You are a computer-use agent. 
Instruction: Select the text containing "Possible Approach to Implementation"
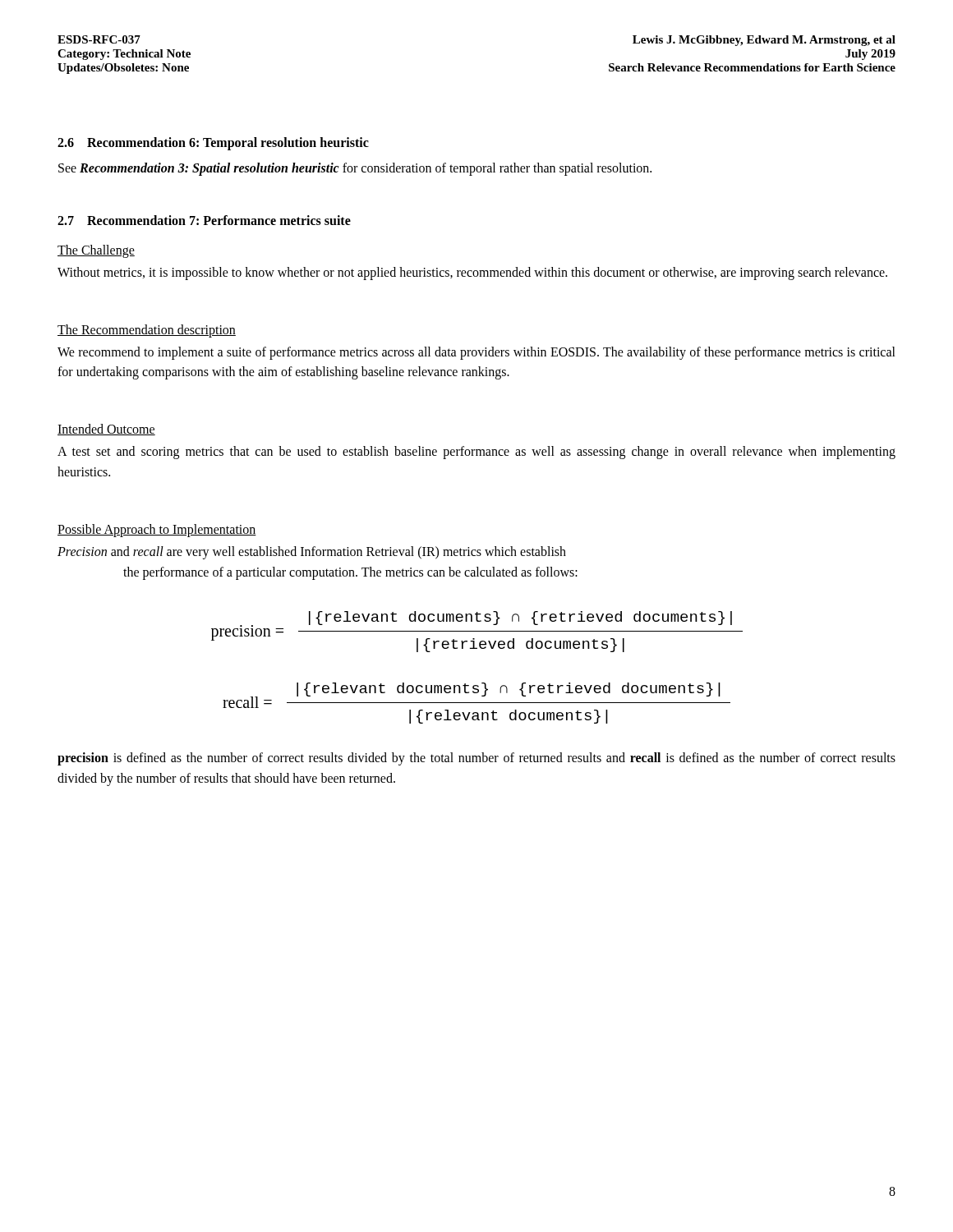[157, 529]
